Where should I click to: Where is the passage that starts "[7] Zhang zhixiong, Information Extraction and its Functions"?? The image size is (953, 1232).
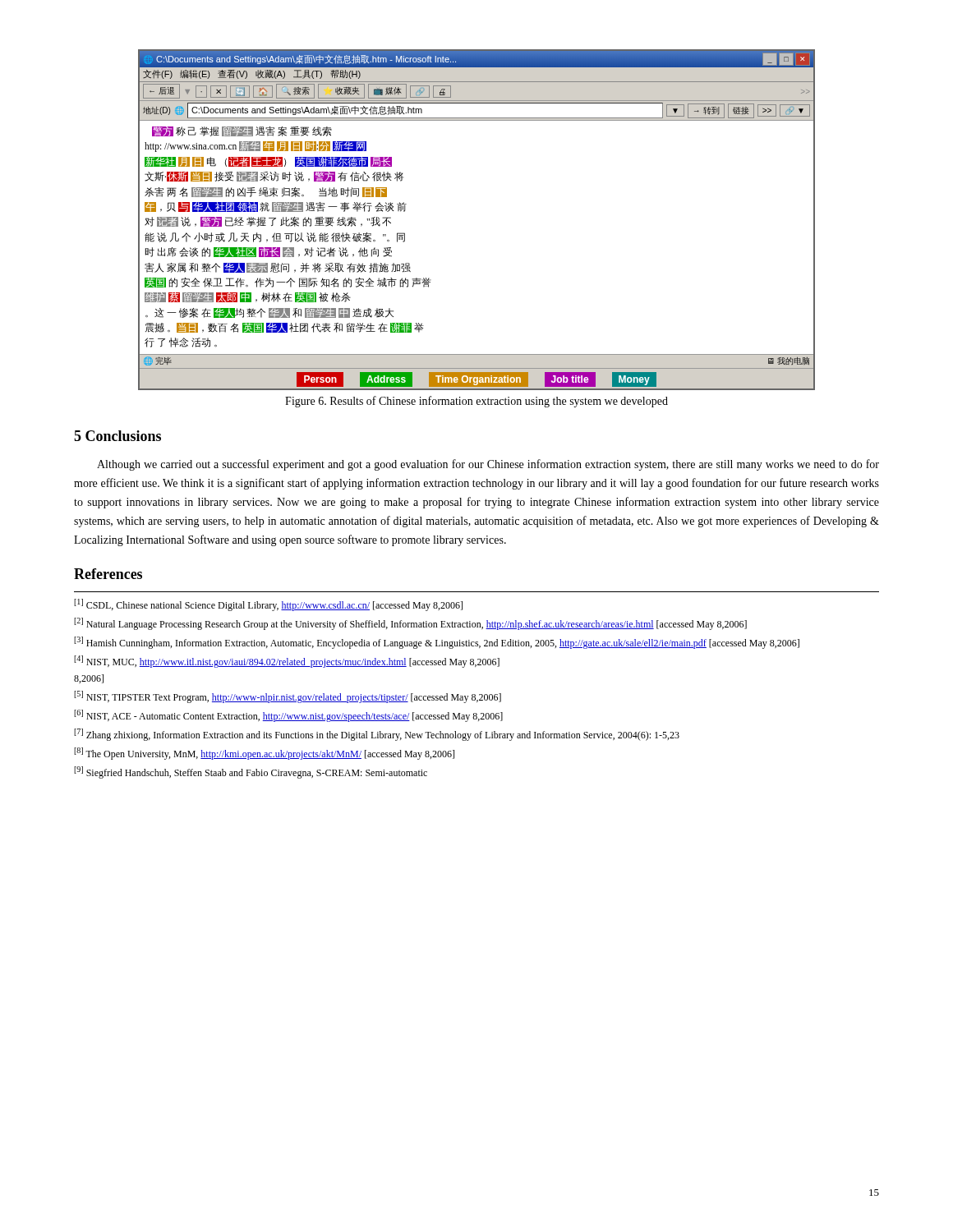(377, 734)
